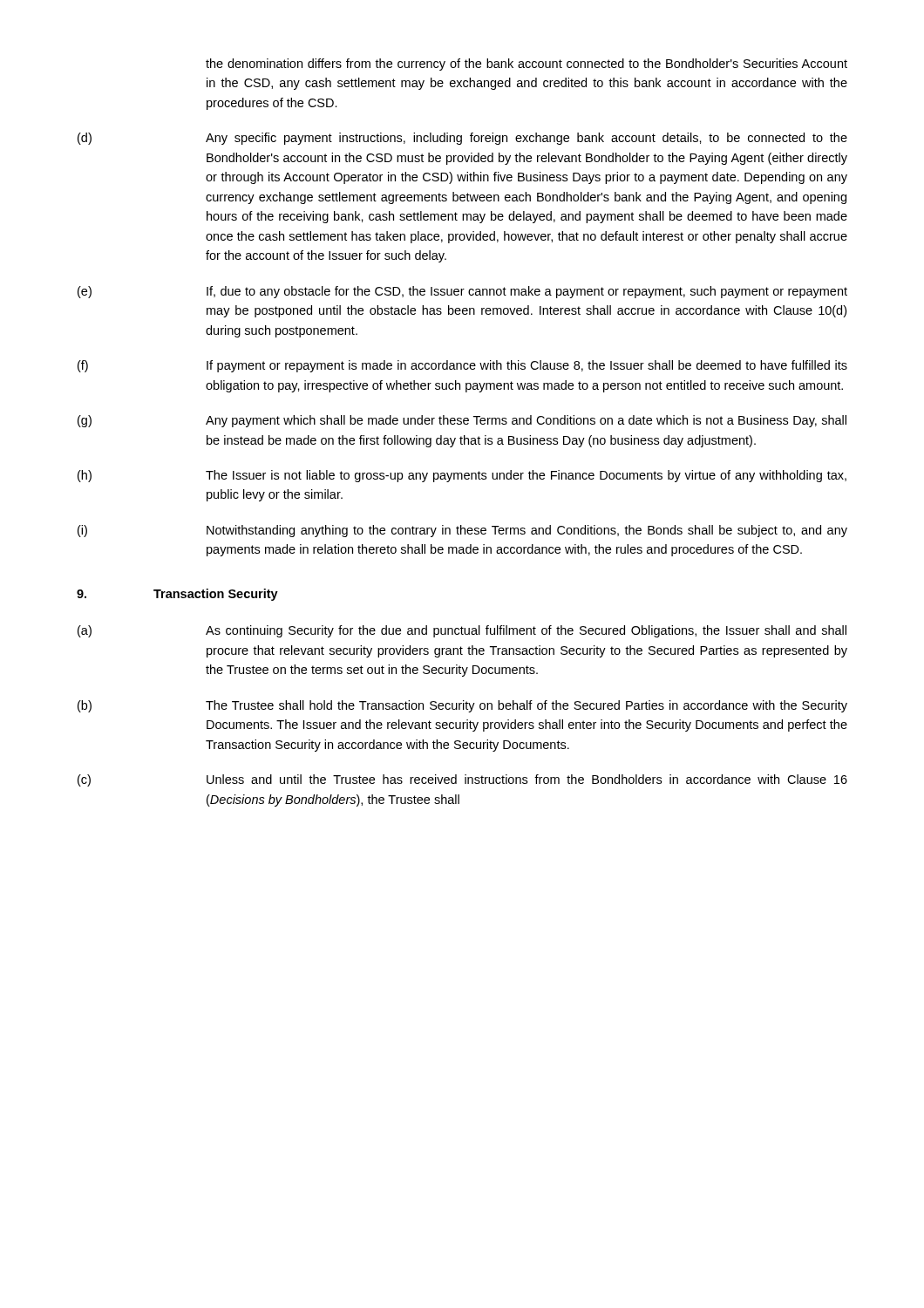Point to the block beginning "(d) Any specific payment instructions,"

(462, 197)
